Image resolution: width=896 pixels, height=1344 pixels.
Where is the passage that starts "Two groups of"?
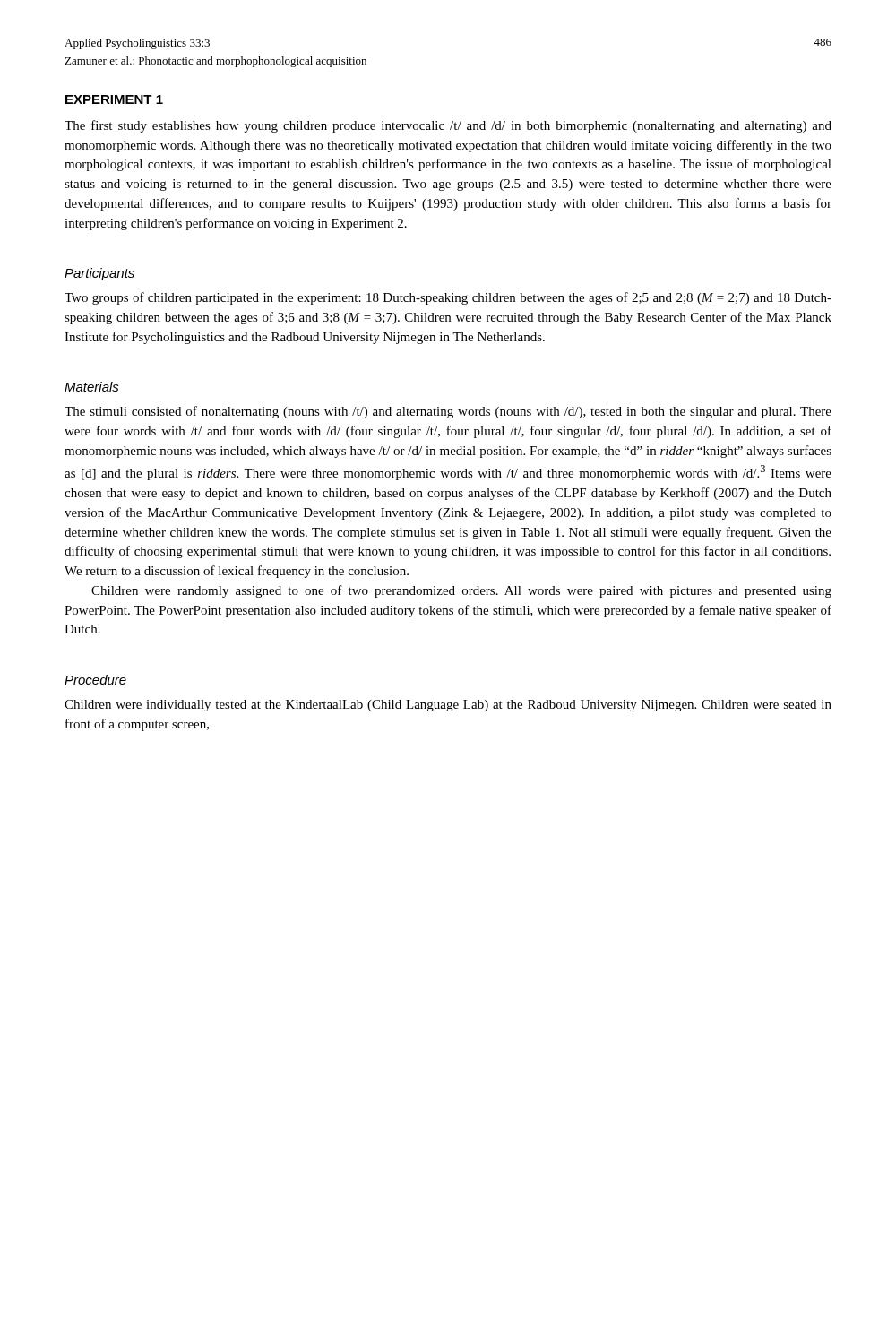click(448, 318)
